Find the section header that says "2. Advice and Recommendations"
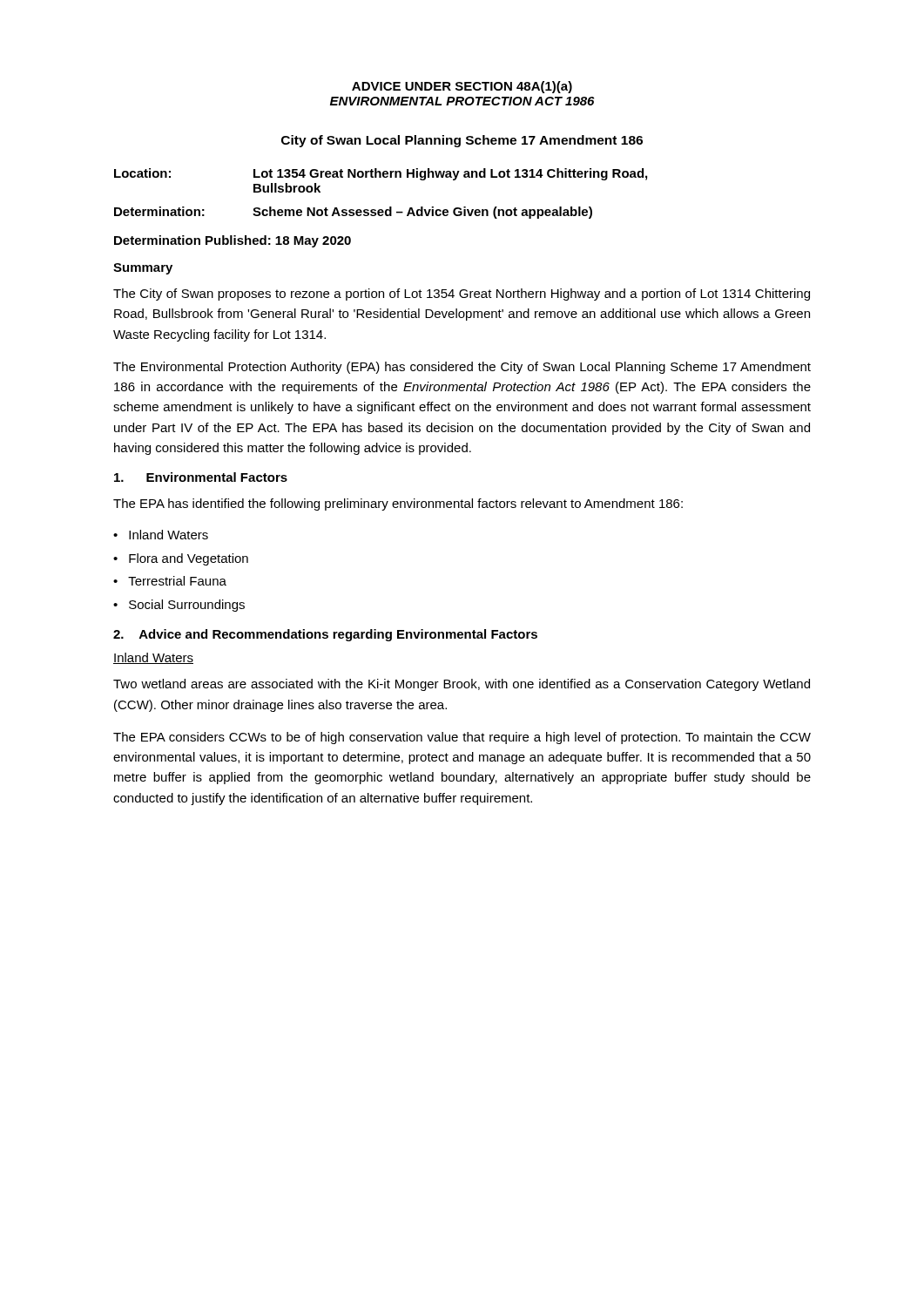Viewport: 924px width, 1307px height. point(326,634)
